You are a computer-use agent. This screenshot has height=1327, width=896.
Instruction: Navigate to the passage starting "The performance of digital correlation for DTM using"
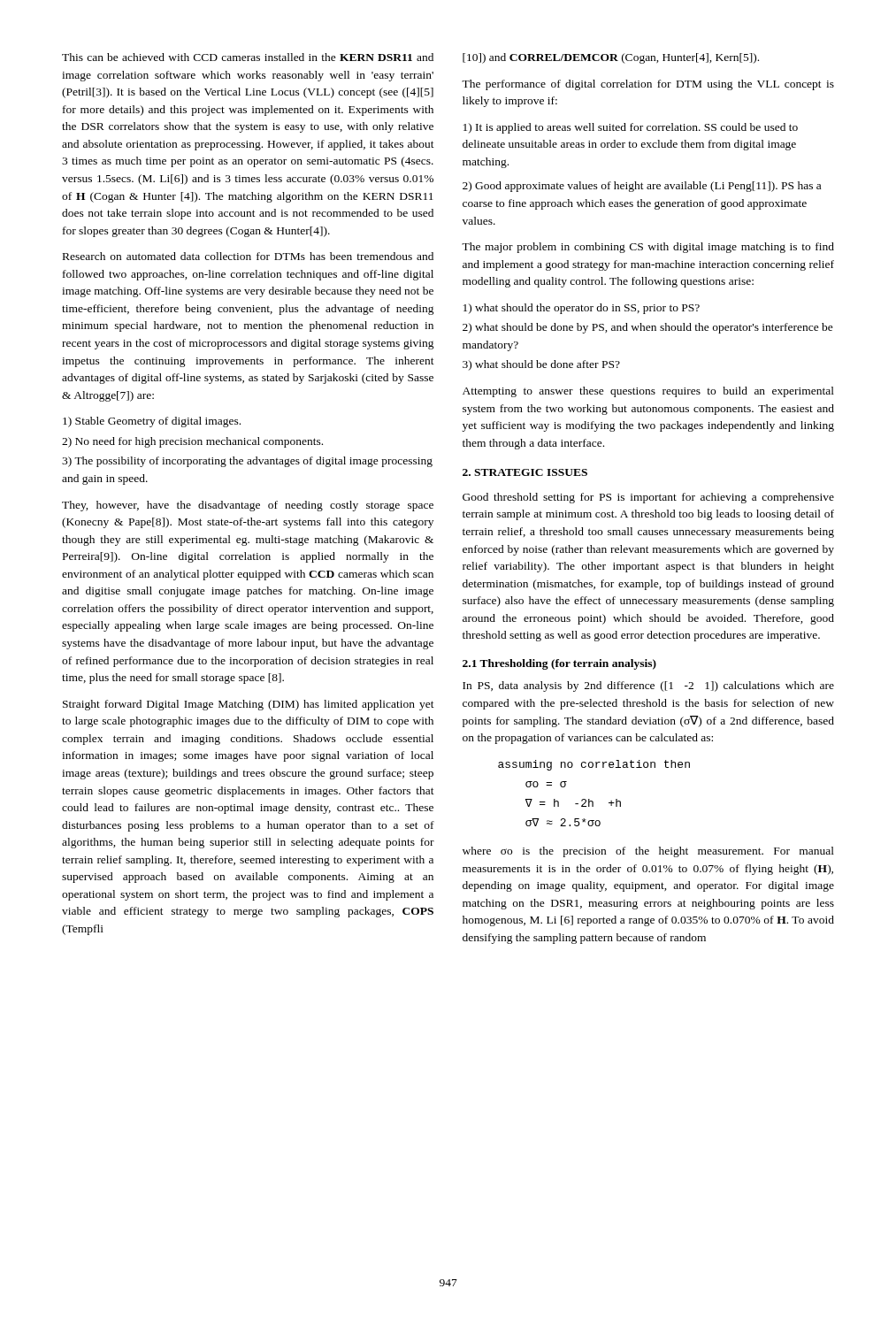pos(648,92)
